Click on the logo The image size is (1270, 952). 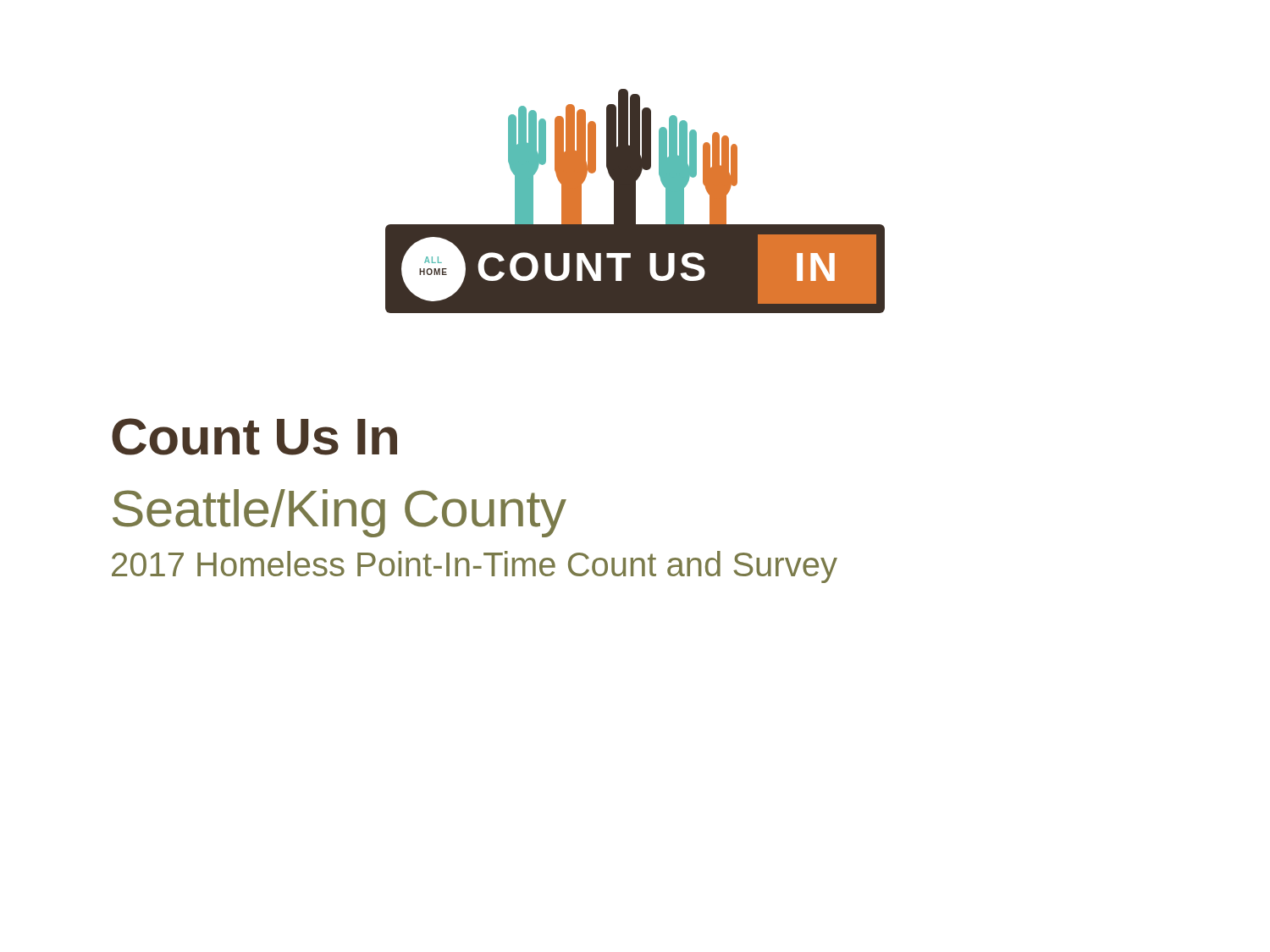(x=635, y=190)
